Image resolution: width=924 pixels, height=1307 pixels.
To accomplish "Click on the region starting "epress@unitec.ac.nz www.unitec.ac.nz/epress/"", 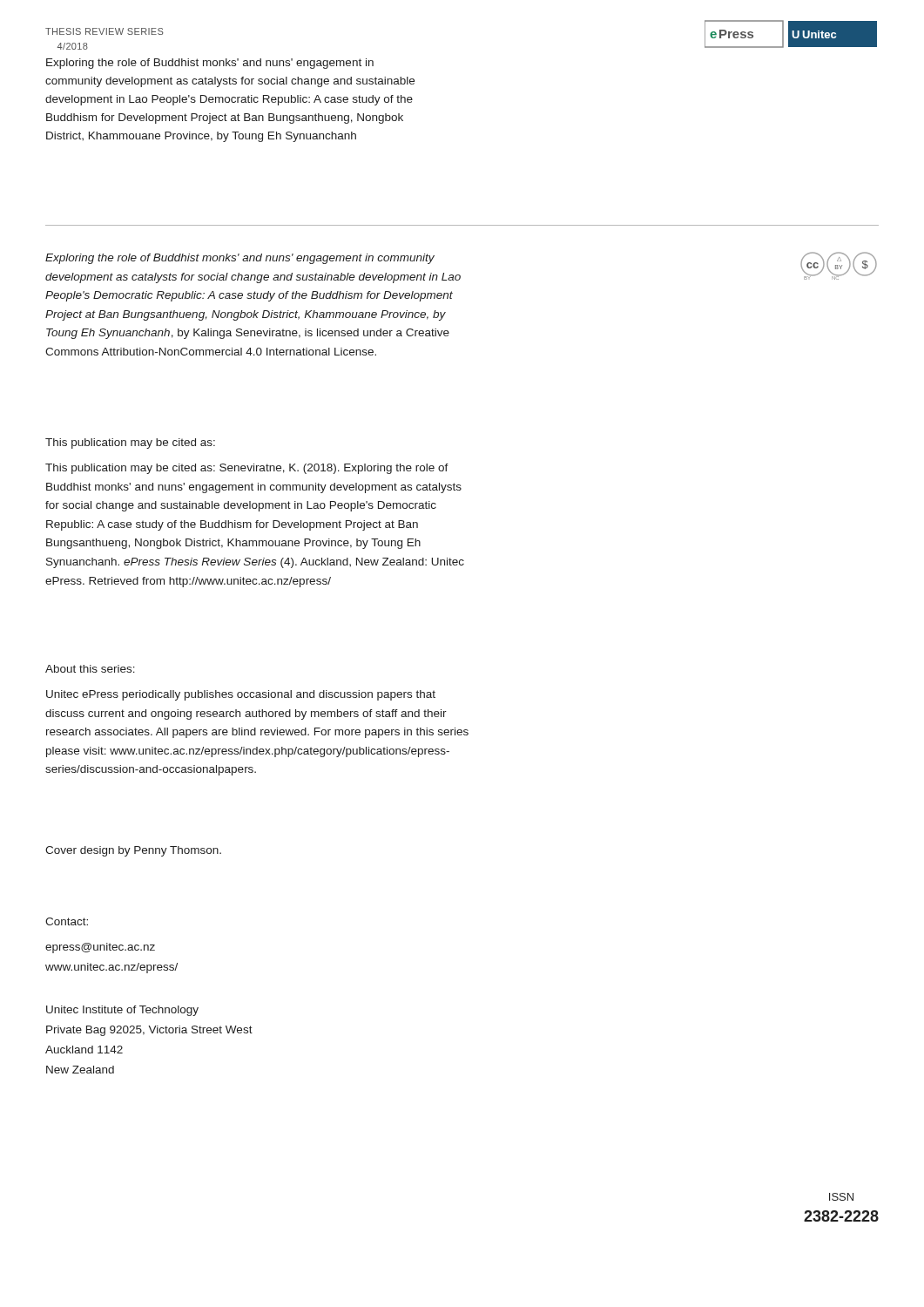I will click(112, 957).
